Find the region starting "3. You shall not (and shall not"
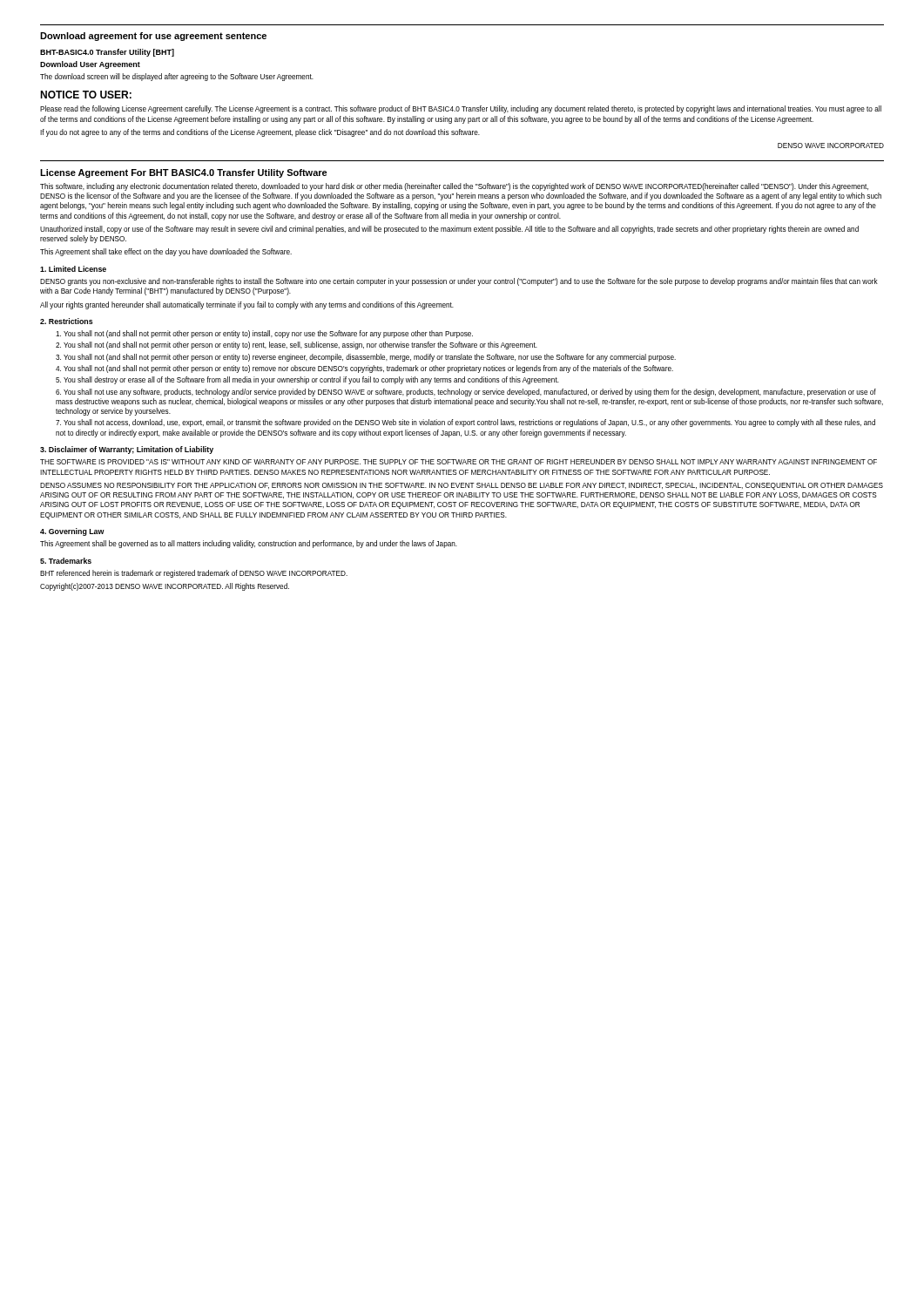 coord(470,357)
